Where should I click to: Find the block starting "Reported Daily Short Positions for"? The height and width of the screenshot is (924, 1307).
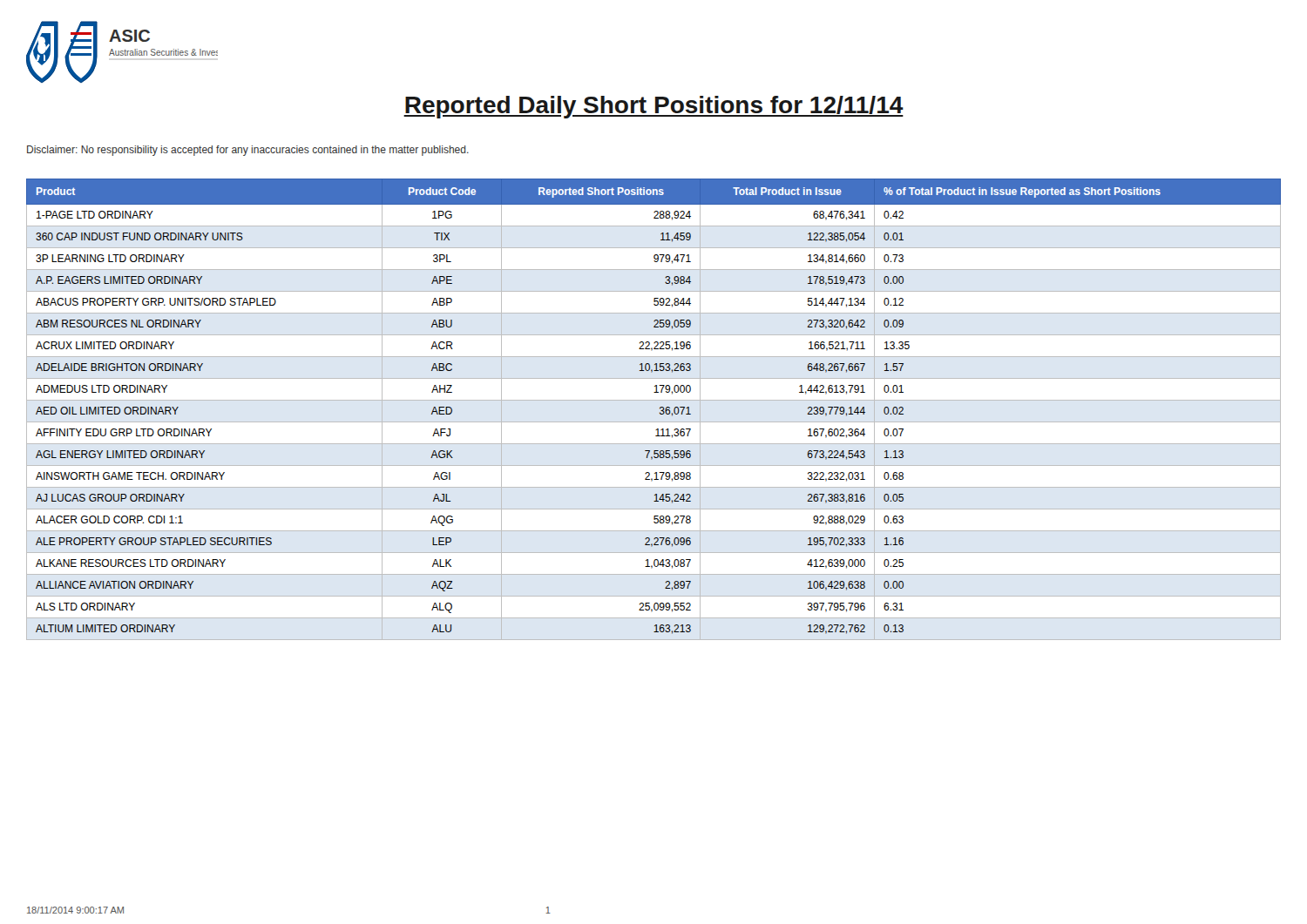[654, 105]
